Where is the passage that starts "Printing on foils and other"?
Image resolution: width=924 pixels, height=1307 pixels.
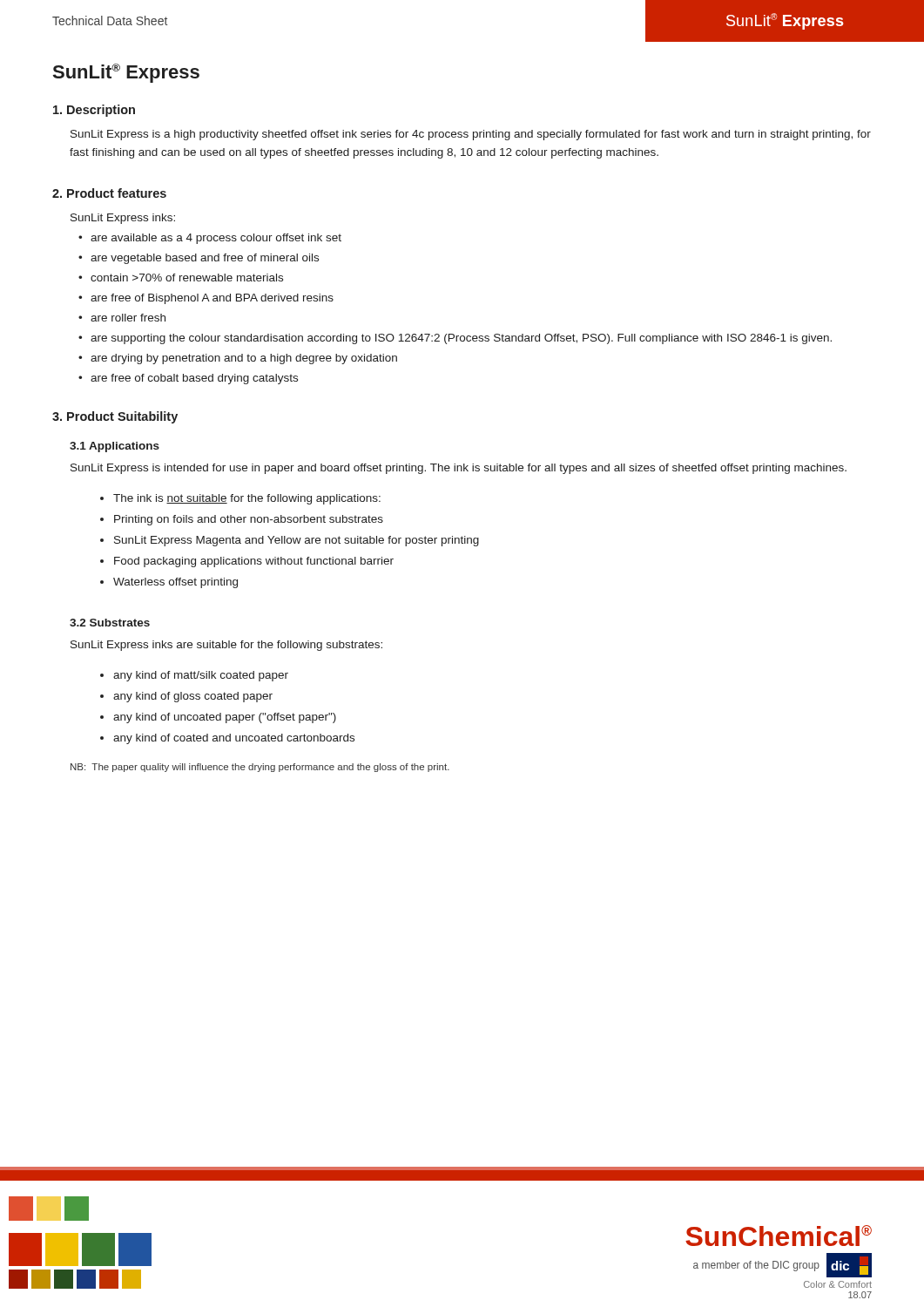(248, 519)
